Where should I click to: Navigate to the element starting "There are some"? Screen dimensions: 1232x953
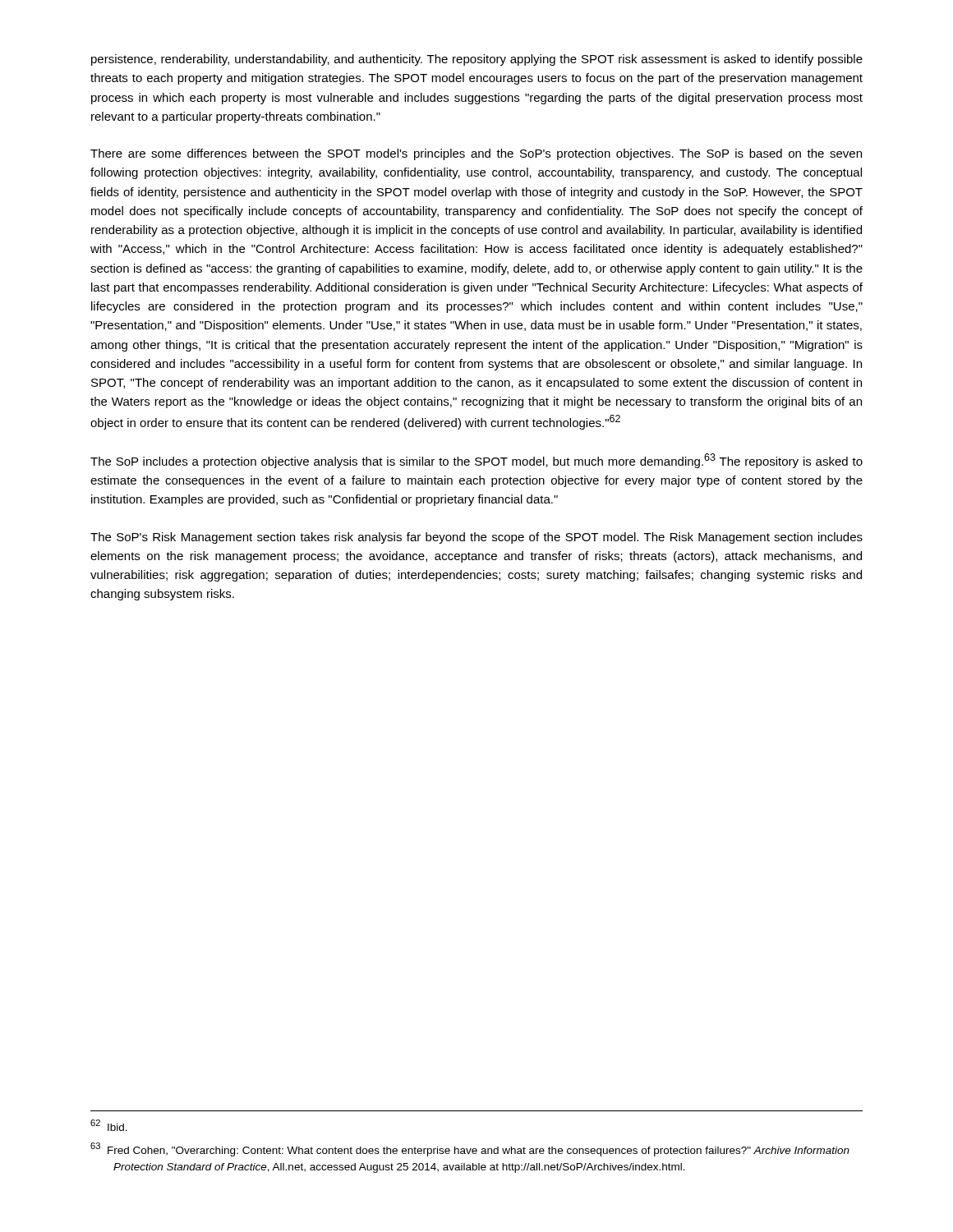pyautogui.click(x=476, y=288)
